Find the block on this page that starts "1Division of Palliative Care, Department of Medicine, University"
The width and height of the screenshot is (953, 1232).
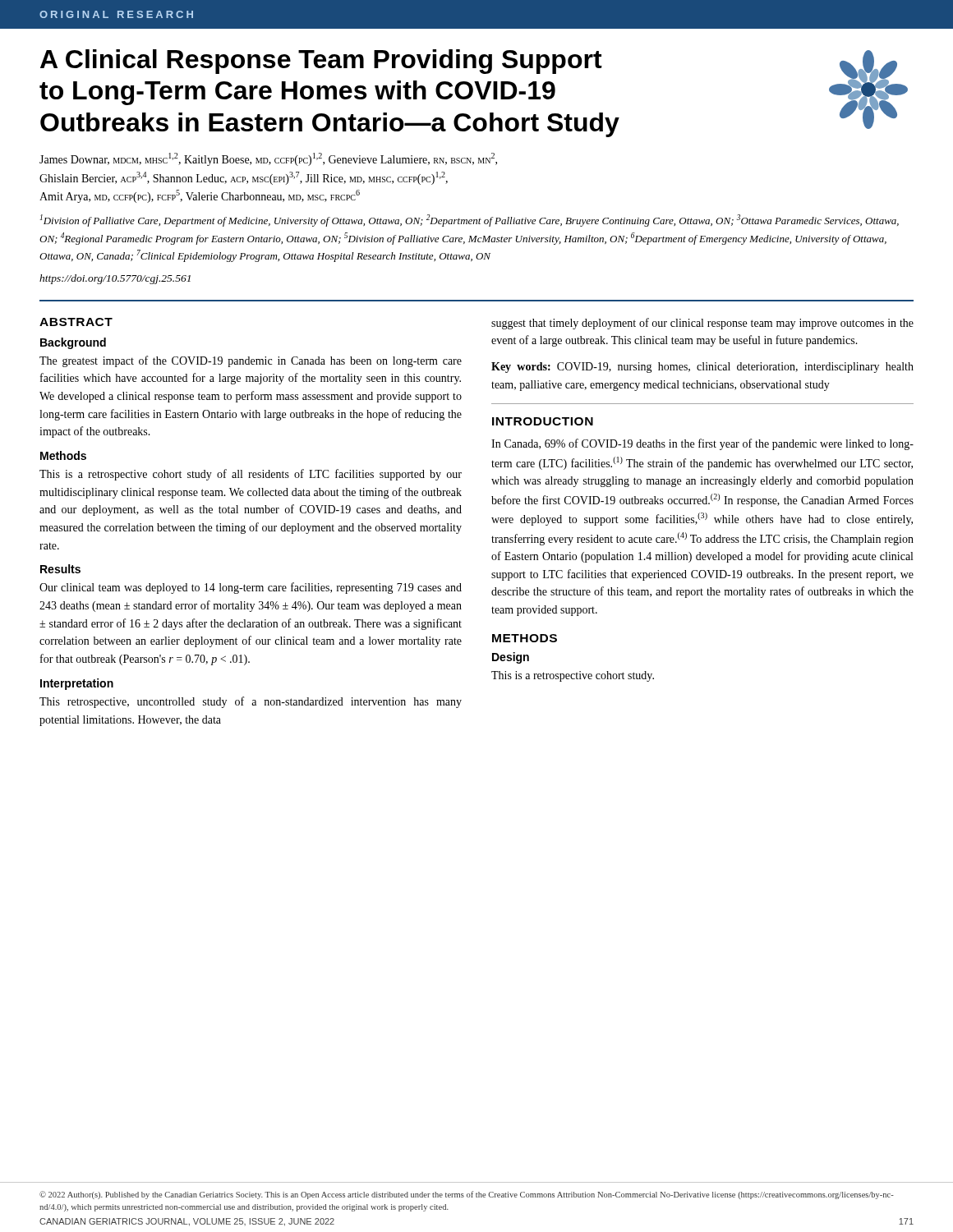469,238
